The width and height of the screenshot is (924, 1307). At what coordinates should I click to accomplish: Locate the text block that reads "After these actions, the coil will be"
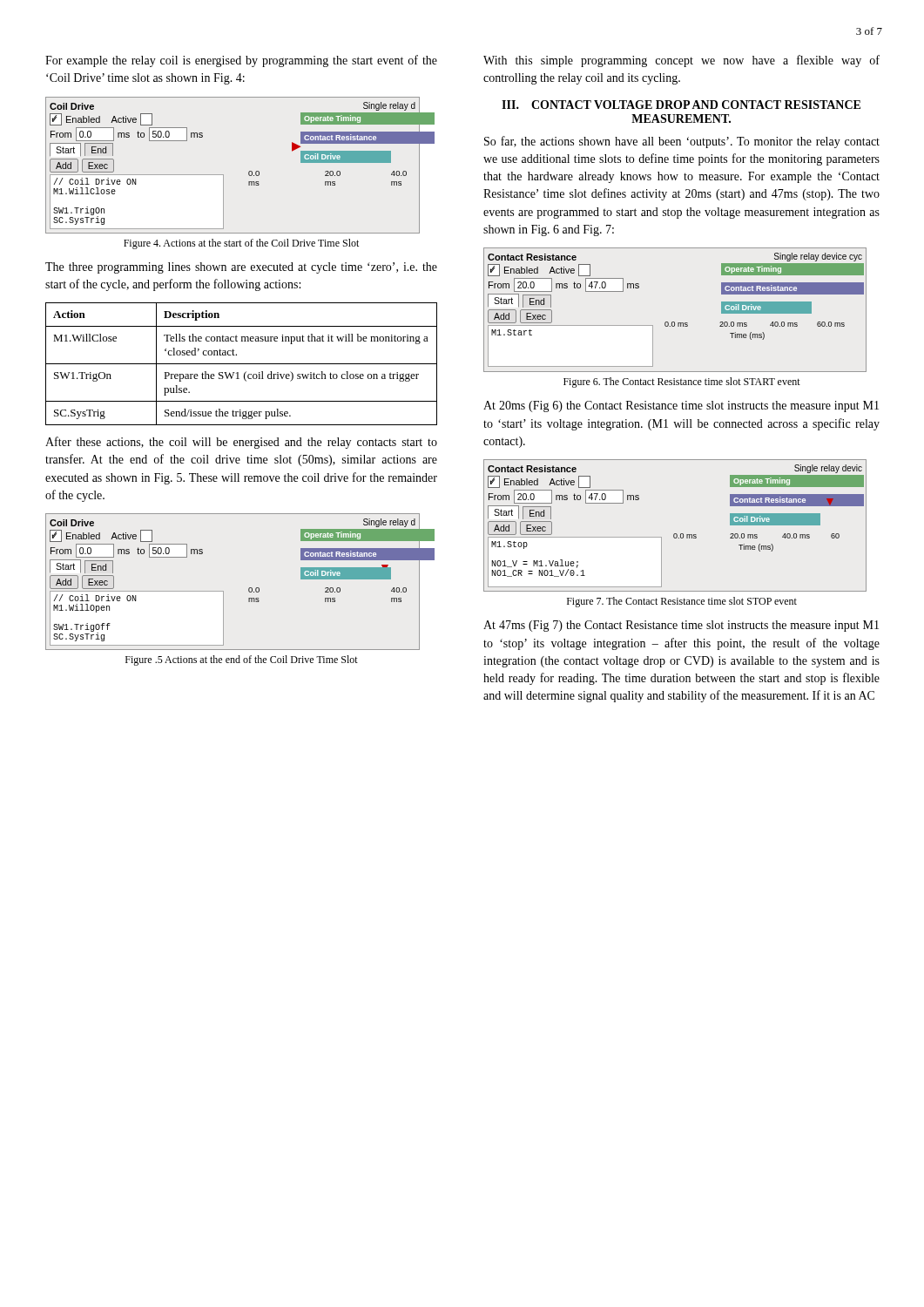coord(241,469)
